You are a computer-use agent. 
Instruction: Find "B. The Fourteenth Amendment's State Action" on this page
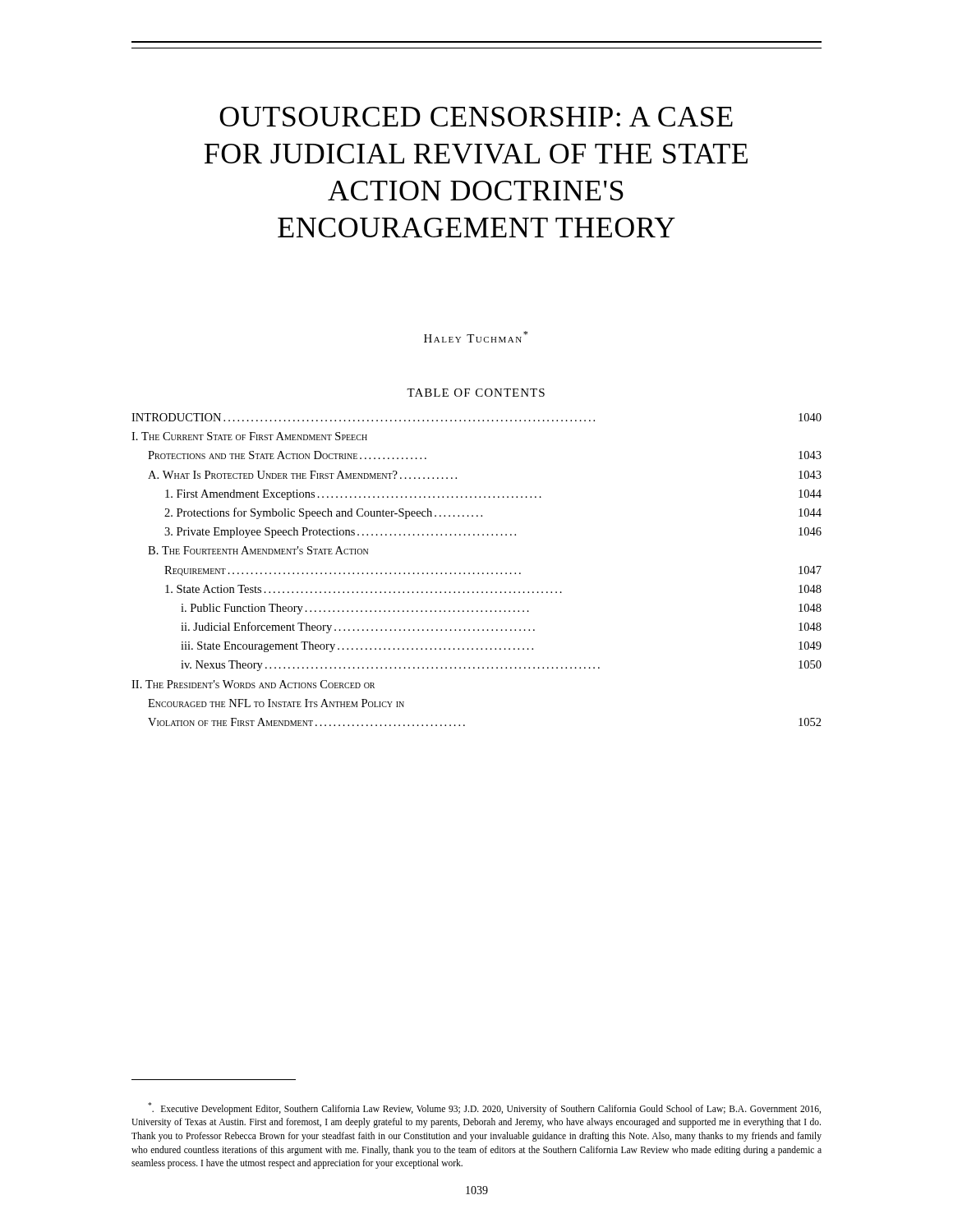click(258, 551)
